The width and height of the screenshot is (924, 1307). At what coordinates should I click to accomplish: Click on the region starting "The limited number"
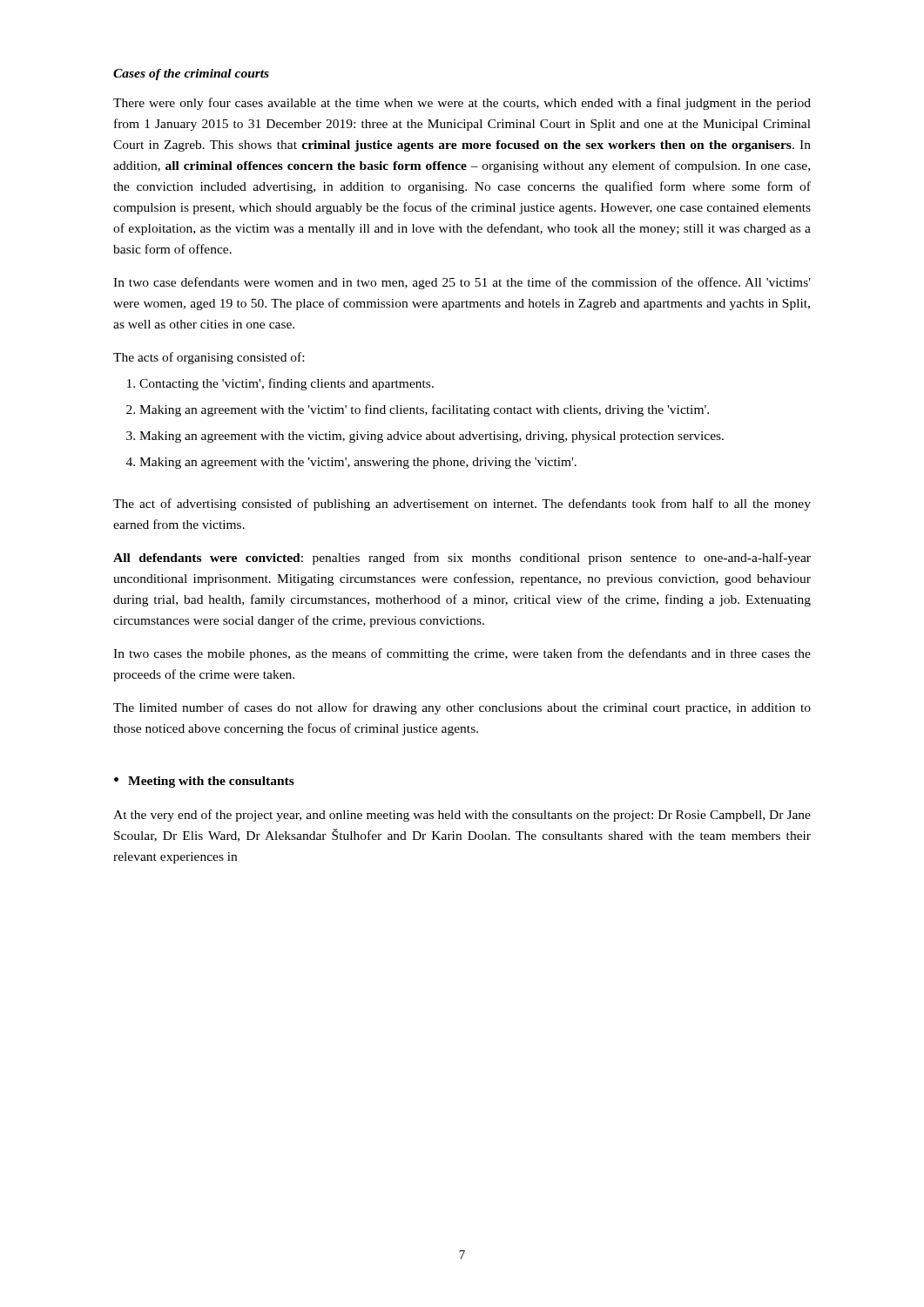coord(462,718)
